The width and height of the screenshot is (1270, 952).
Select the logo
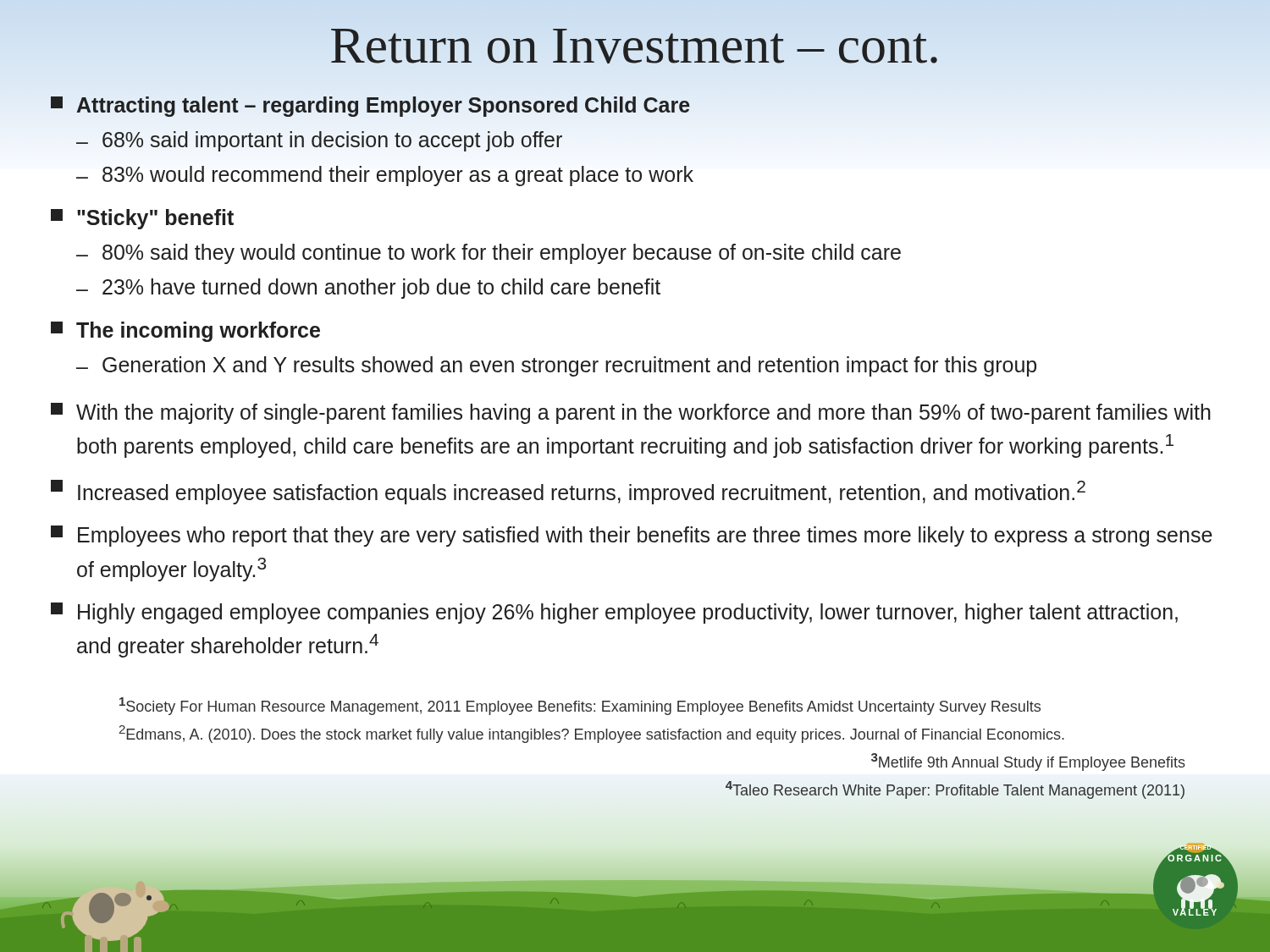(1196, 889)
